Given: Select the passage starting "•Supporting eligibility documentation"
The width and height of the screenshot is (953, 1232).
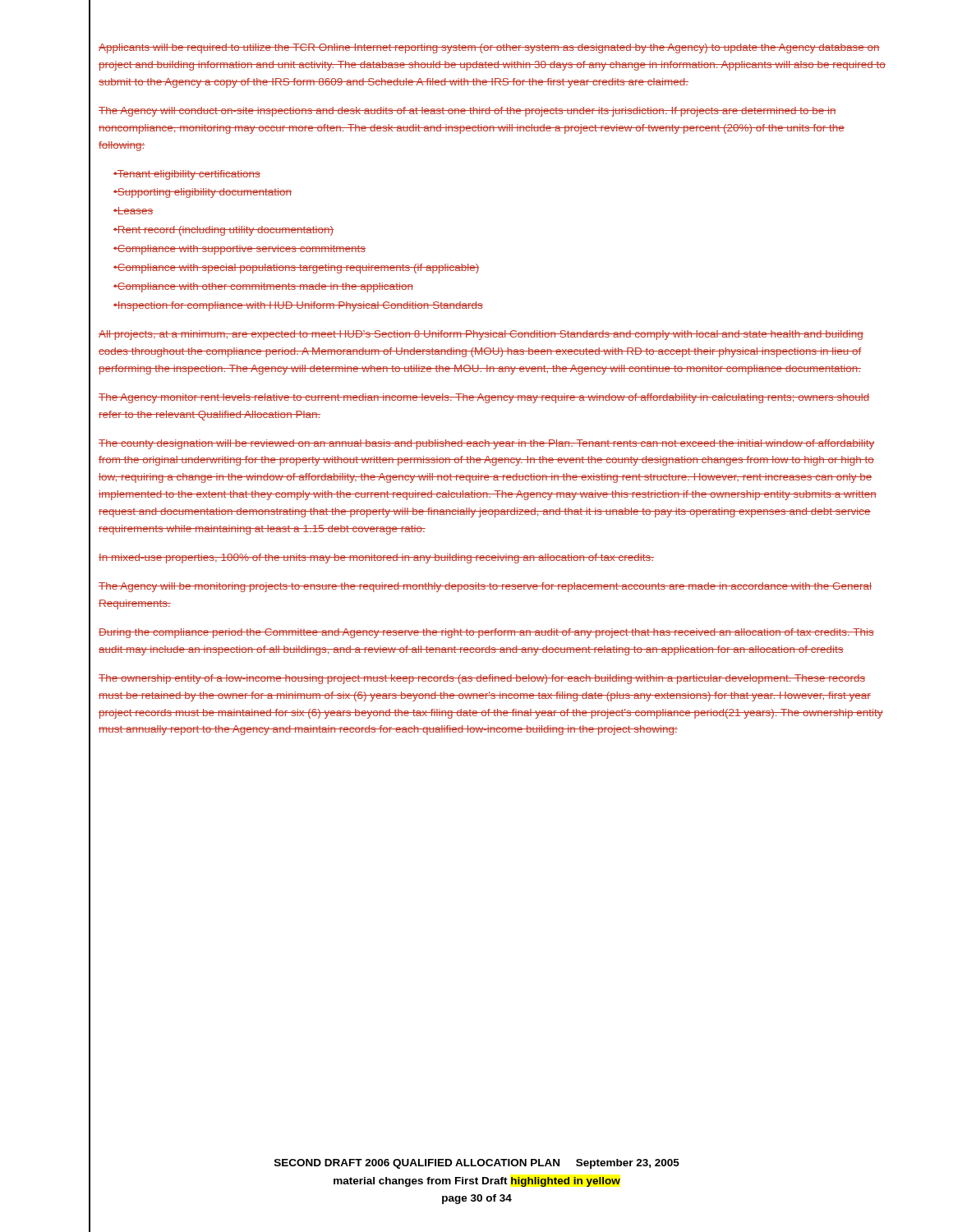Looking at the screenshot, I should pos(203,193).
